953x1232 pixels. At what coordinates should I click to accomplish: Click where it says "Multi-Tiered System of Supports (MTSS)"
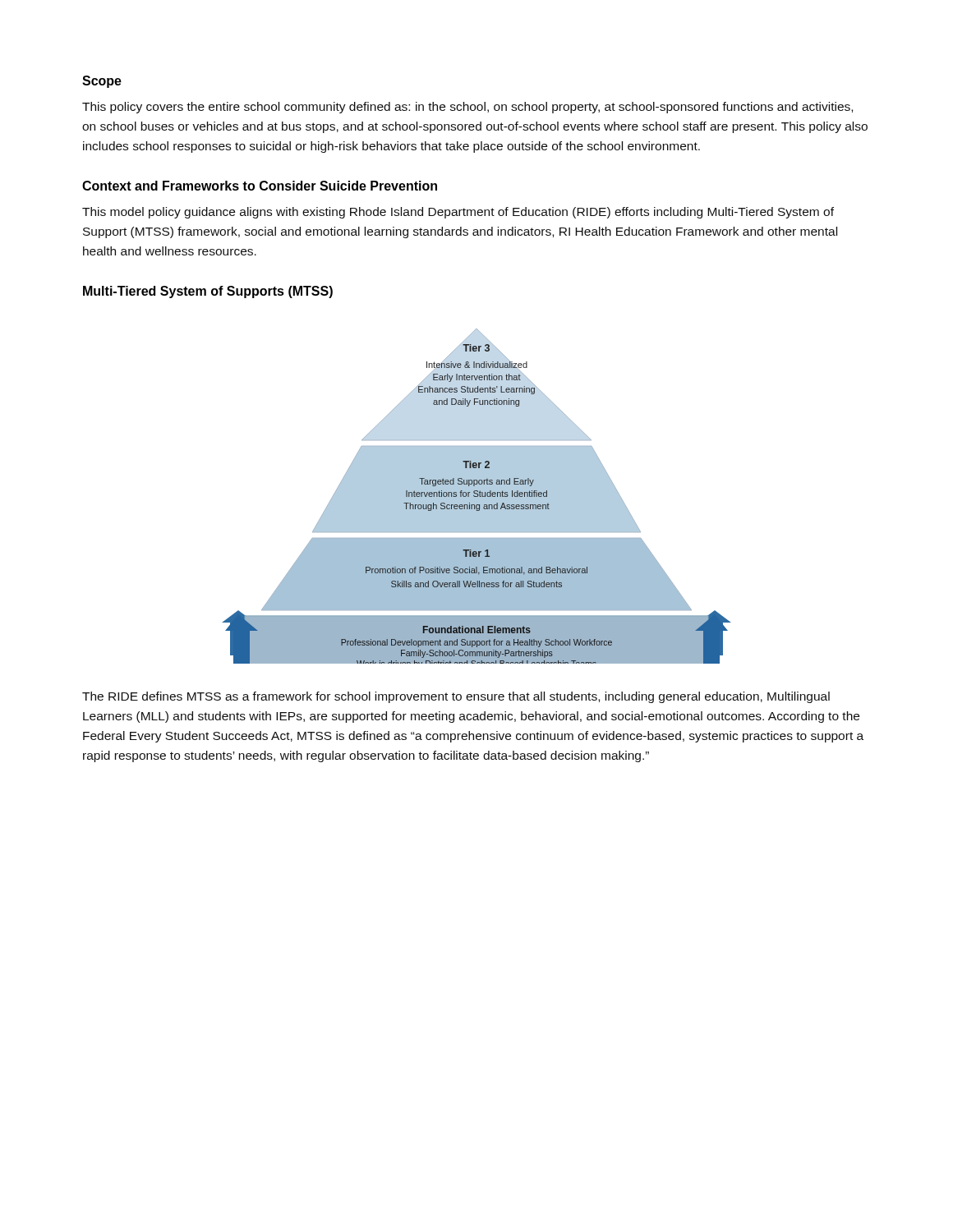[x=208, y=291]
